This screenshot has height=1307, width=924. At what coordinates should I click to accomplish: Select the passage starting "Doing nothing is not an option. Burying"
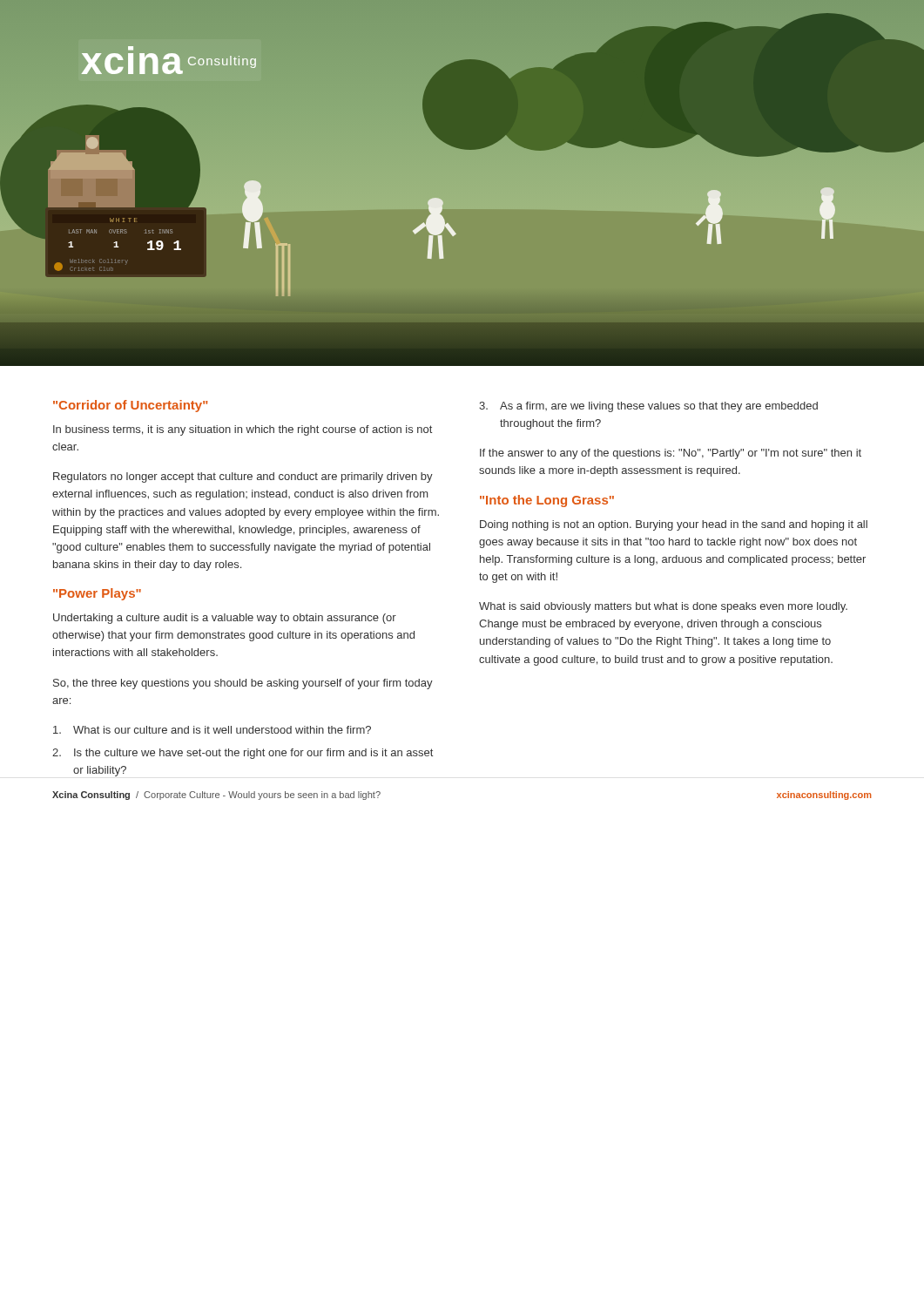[x=675, y=551]
